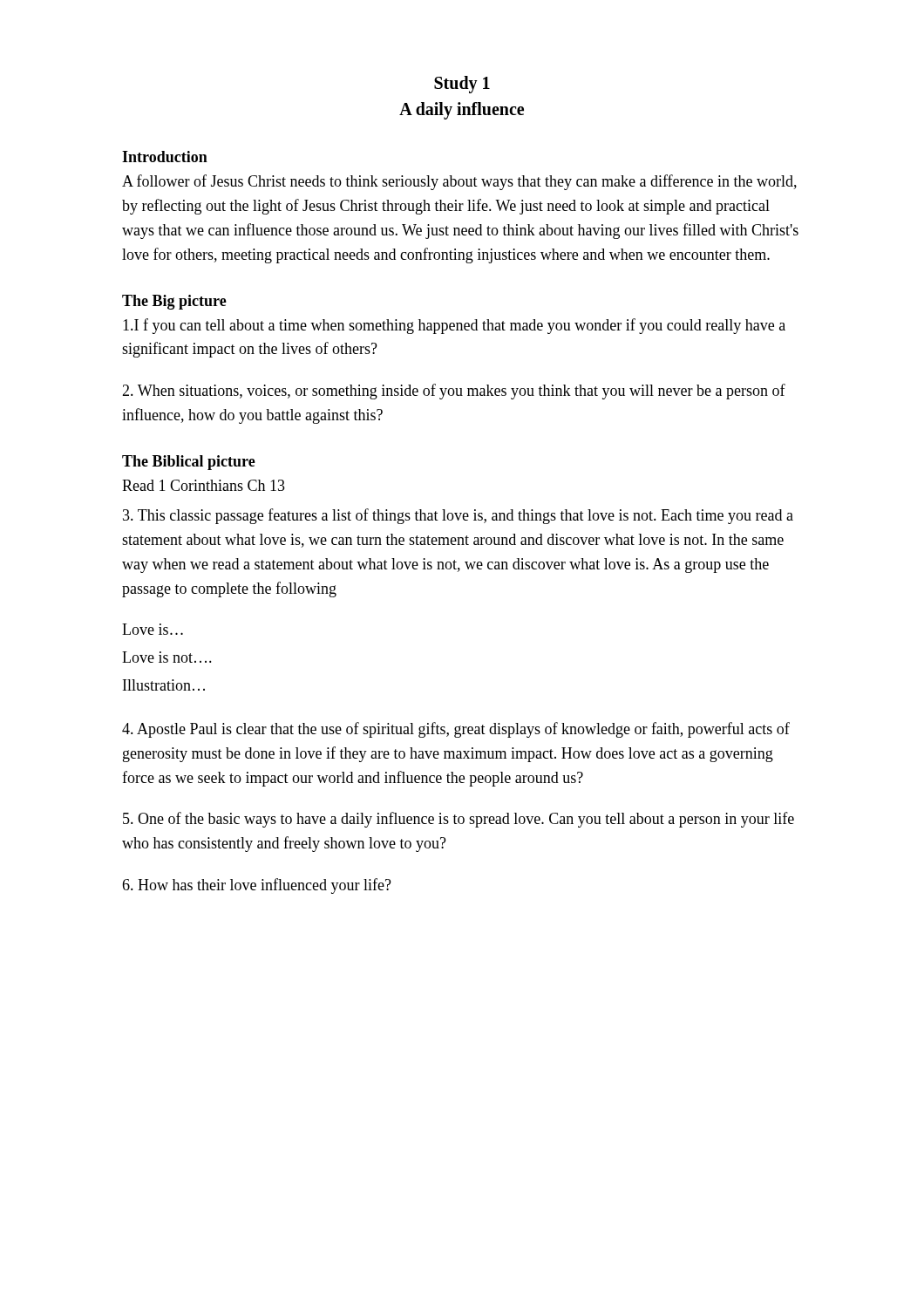Click on the passage starting "6. How has their love influenced your life?"
Image resolution: width=924 pixels, height=1308 pixels.
[257, 885]
